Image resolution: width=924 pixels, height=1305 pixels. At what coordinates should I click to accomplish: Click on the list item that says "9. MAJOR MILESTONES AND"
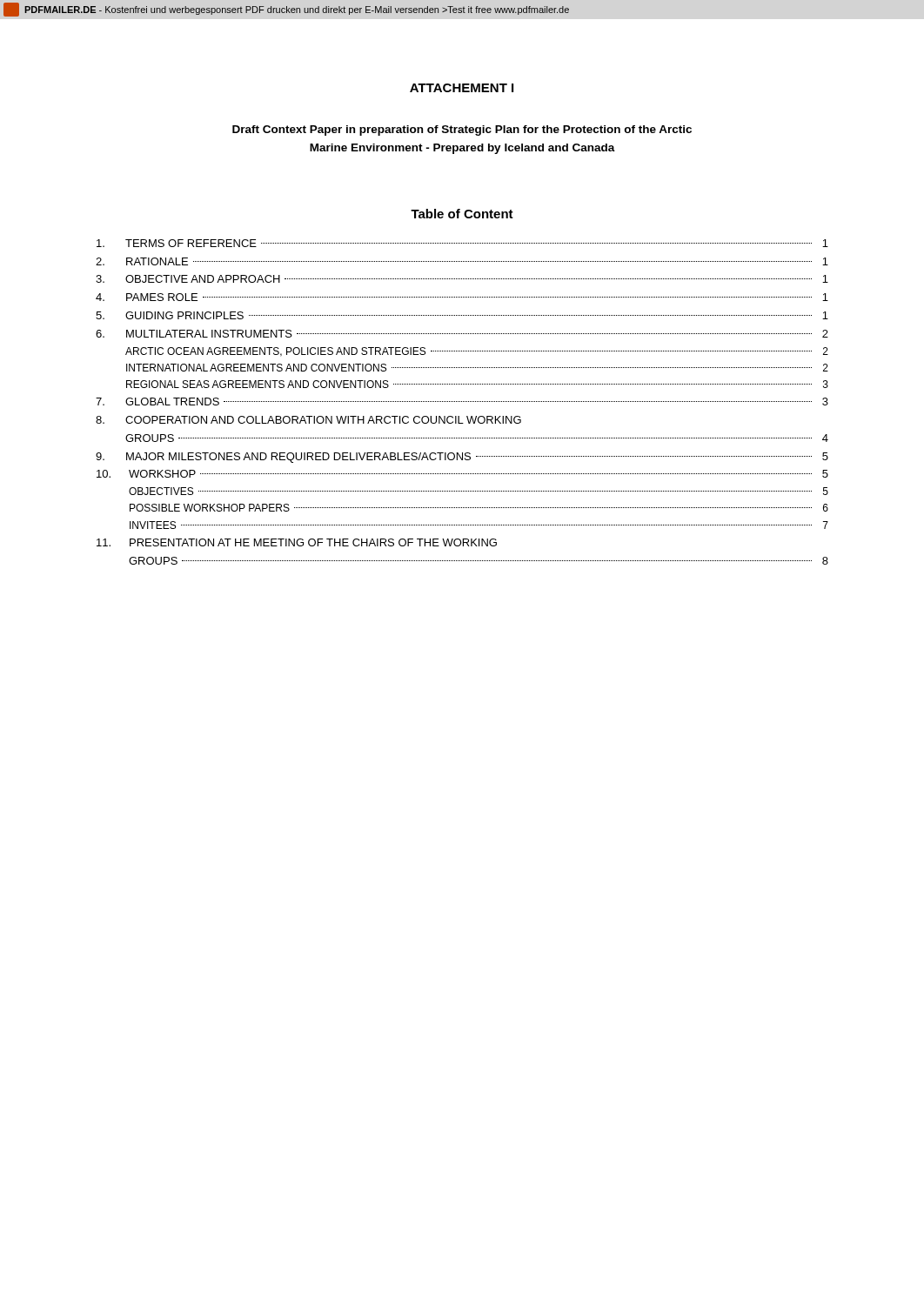pyautogui.click(x=462, y=457)
